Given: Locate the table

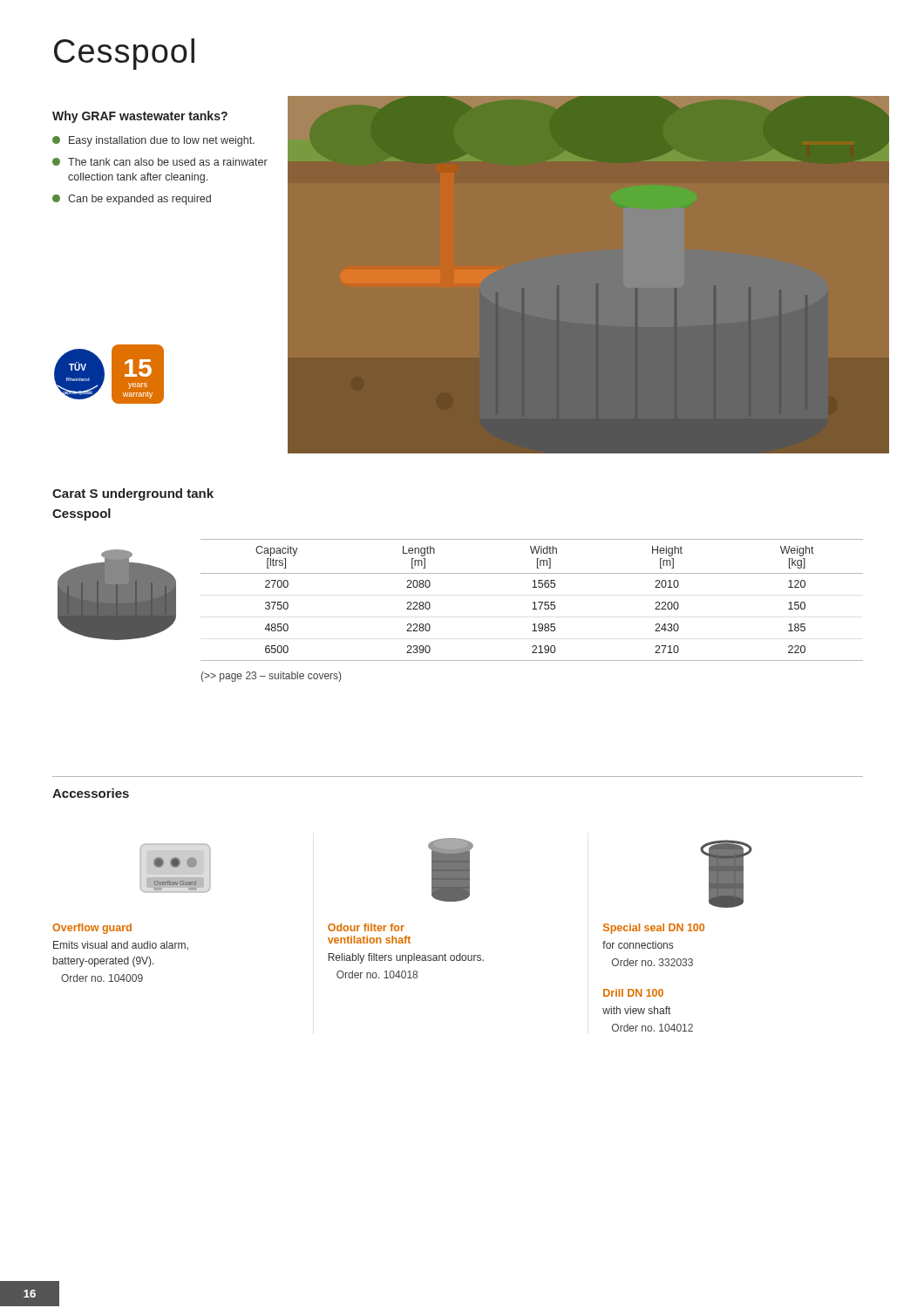Looking at the screenshot, I should pyautogui.click(x=532, y=610).
